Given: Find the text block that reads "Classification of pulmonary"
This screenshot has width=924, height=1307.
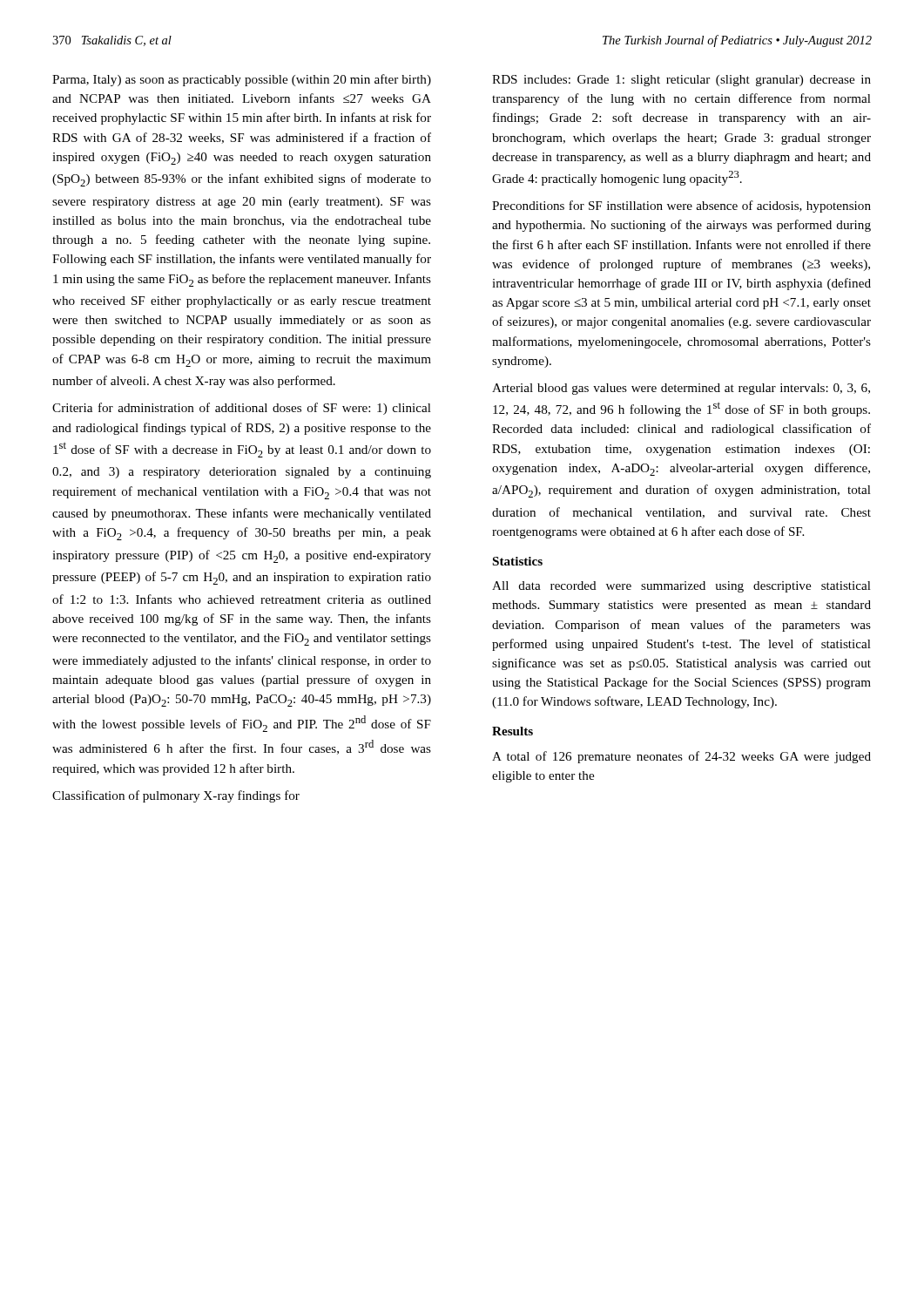Looking at the screenshot, I should point(176,795).
